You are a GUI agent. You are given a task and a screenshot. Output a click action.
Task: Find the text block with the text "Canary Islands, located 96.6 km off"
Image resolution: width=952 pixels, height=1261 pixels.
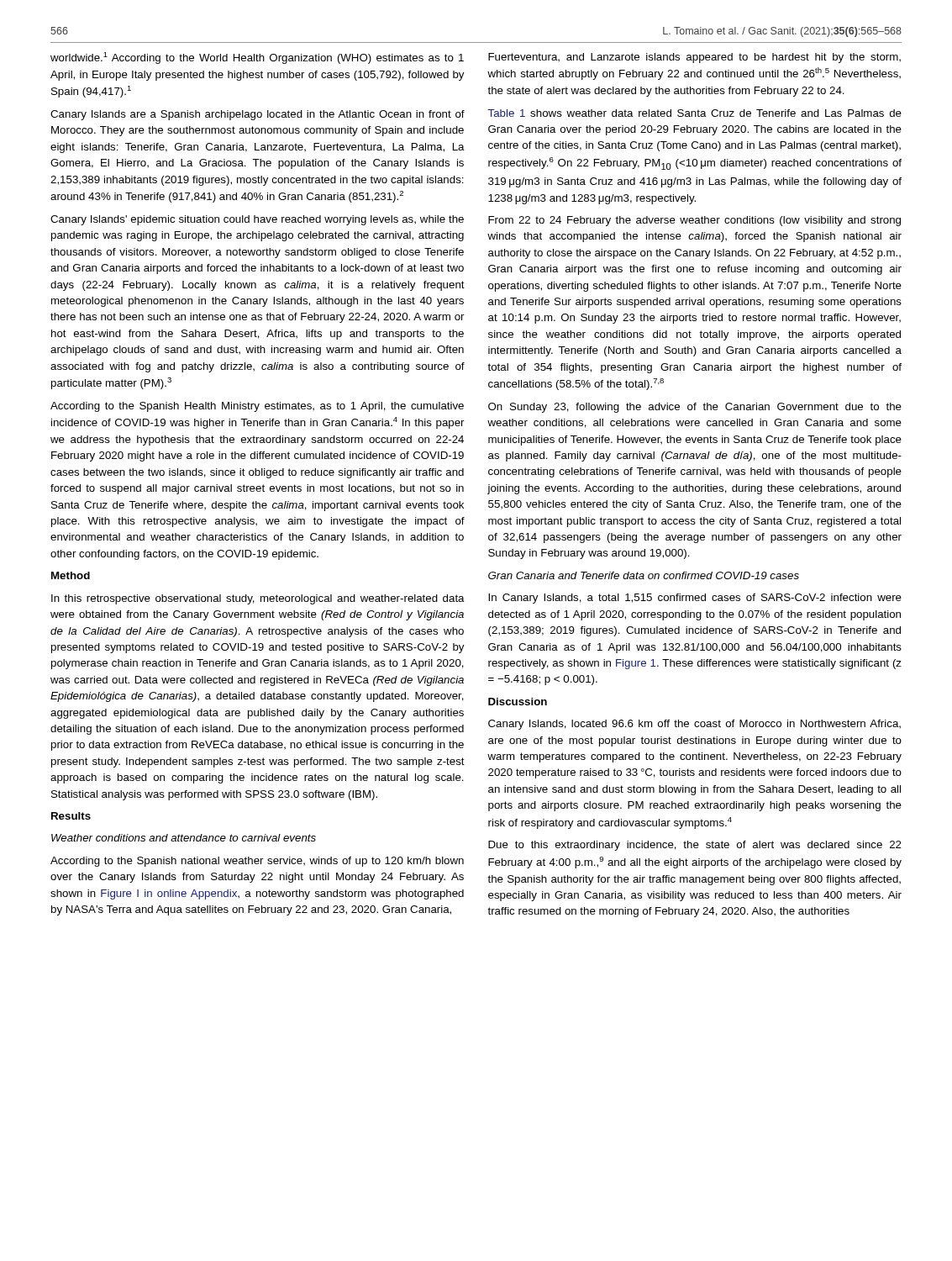[695, 773]
